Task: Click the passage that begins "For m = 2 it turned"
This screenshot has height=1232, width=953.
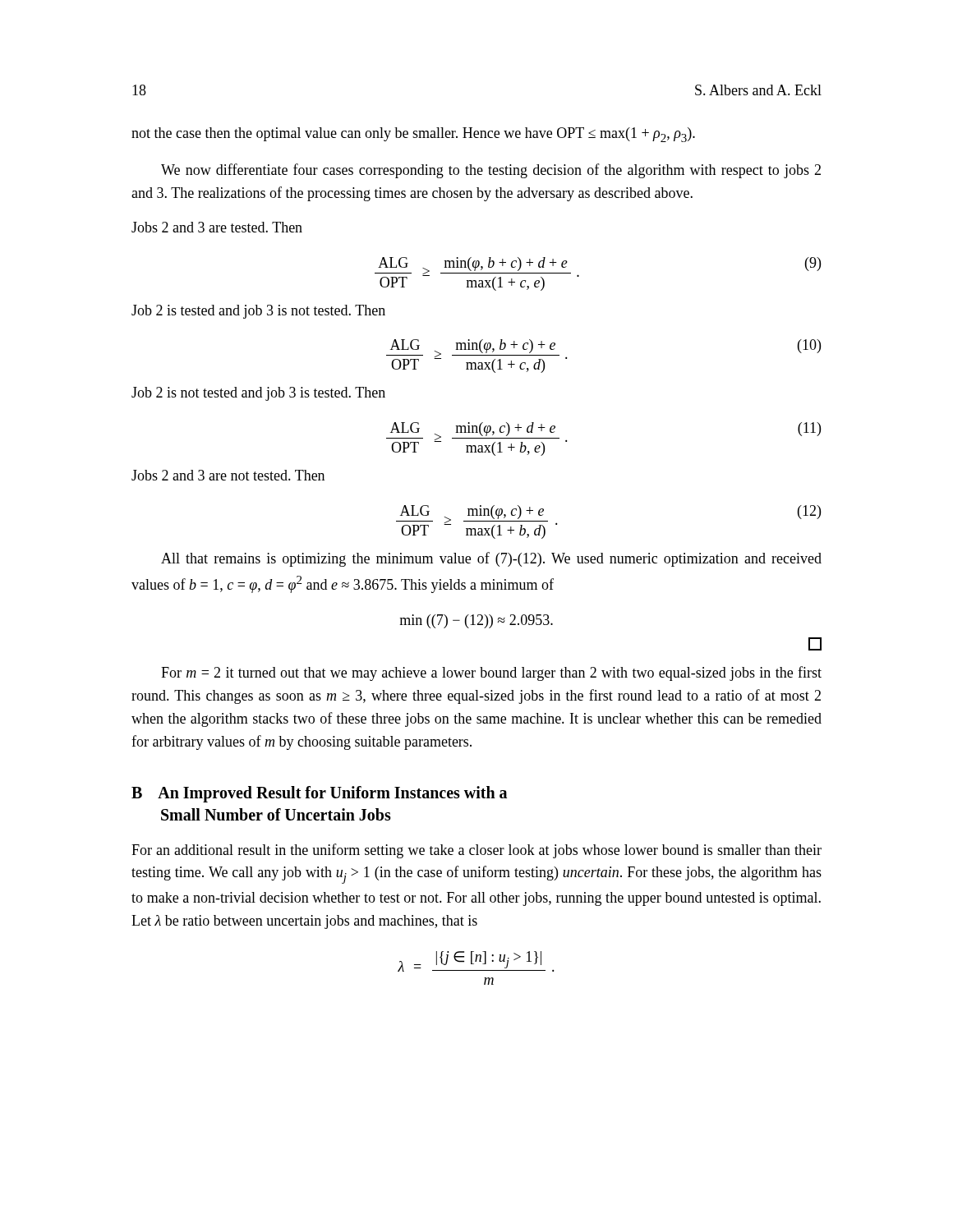Action: 476,708
